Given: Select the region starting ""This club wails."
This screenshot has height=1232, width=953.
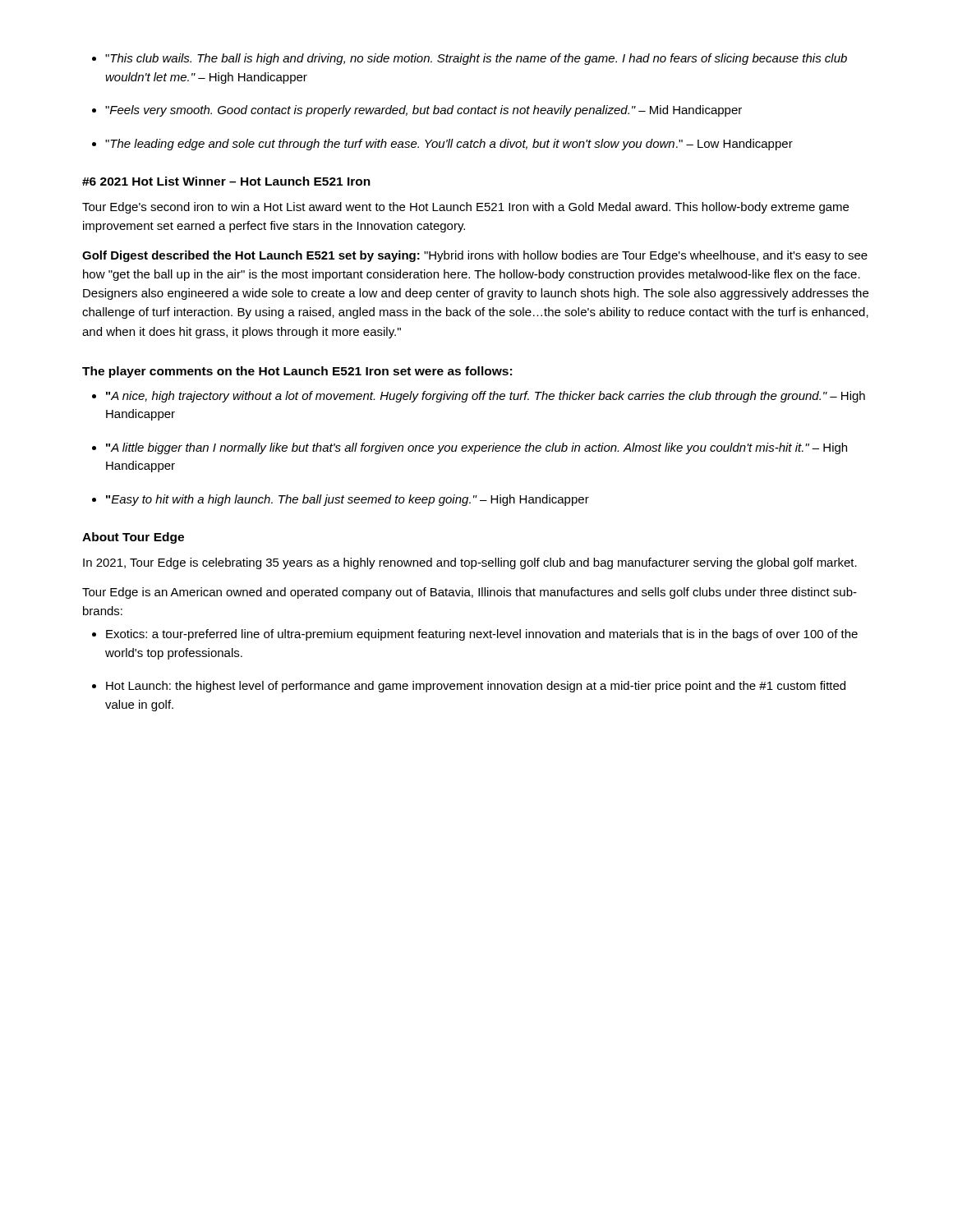Looking at the screenshot, I should [476, 67].
